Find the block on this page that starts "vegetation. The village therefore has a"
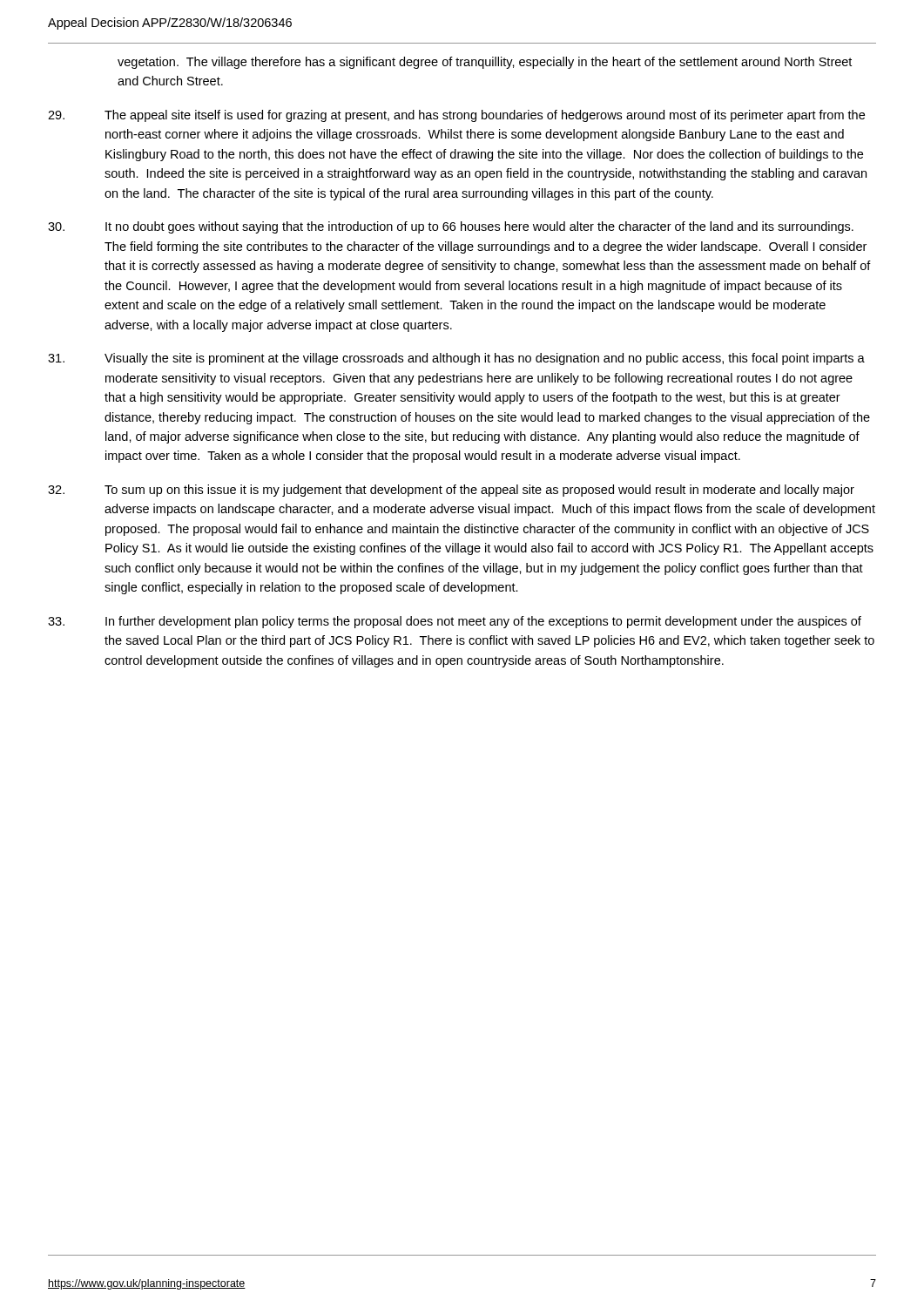Screen dimensions: 1307x924 485,72
